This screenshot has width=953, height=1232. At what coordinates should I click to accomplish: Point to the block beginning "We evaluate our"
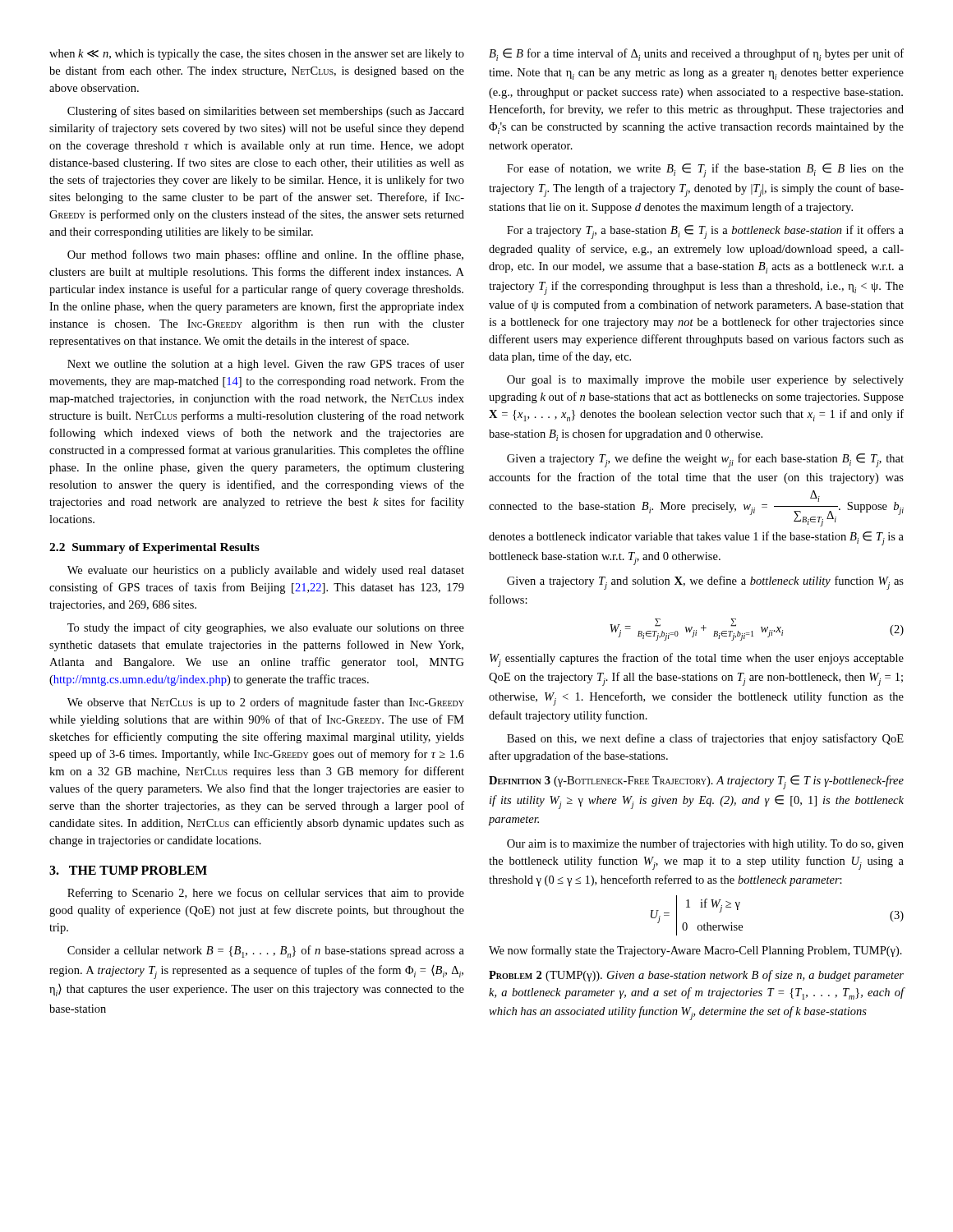coord(257,588)
